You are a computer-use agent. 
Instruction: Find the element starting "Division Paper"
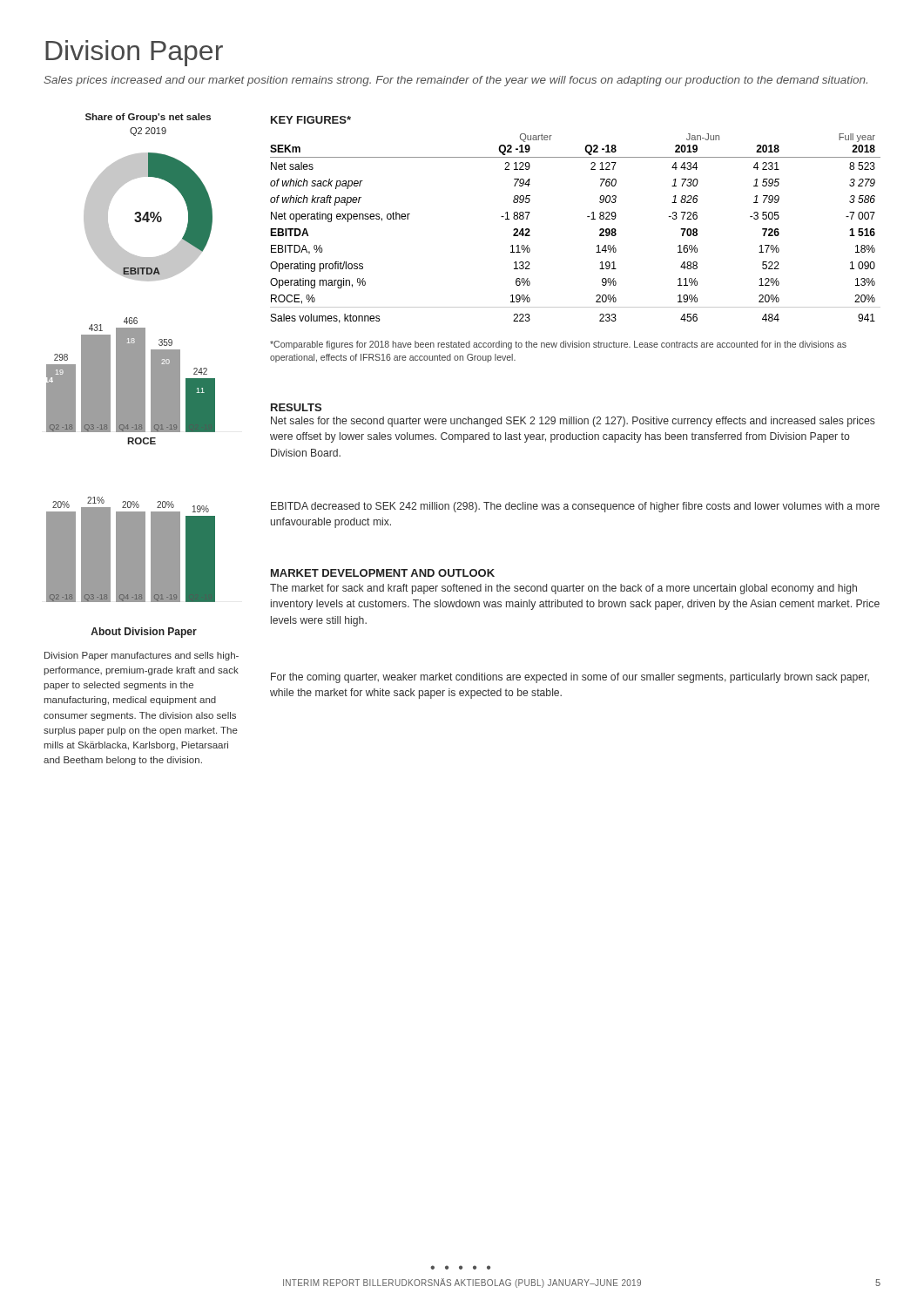point(133,51)
